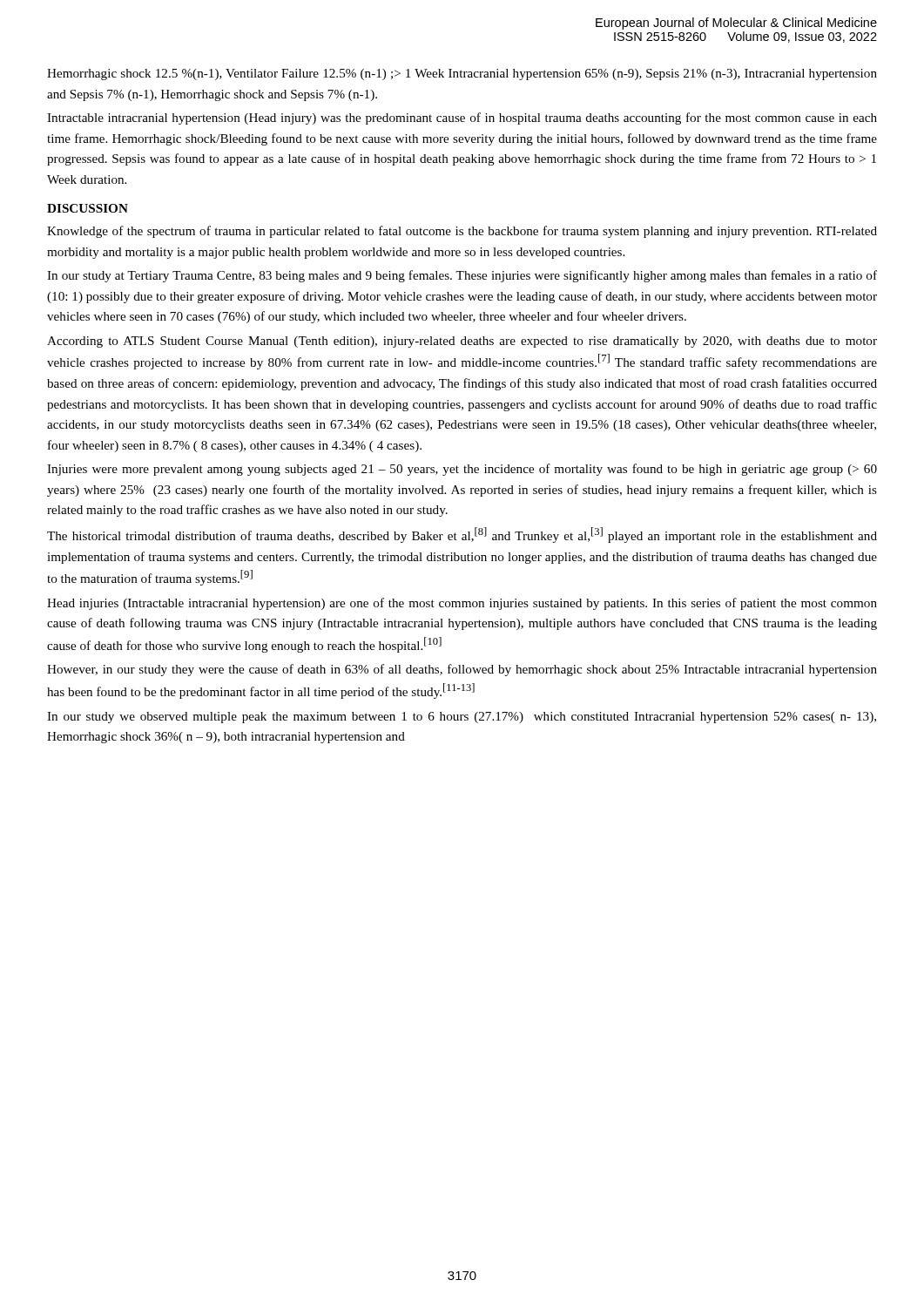The height and width of the screenshot is (1307, 924).
Task: Select the text block with the text "However, in our"
Action: coord(462,681)
